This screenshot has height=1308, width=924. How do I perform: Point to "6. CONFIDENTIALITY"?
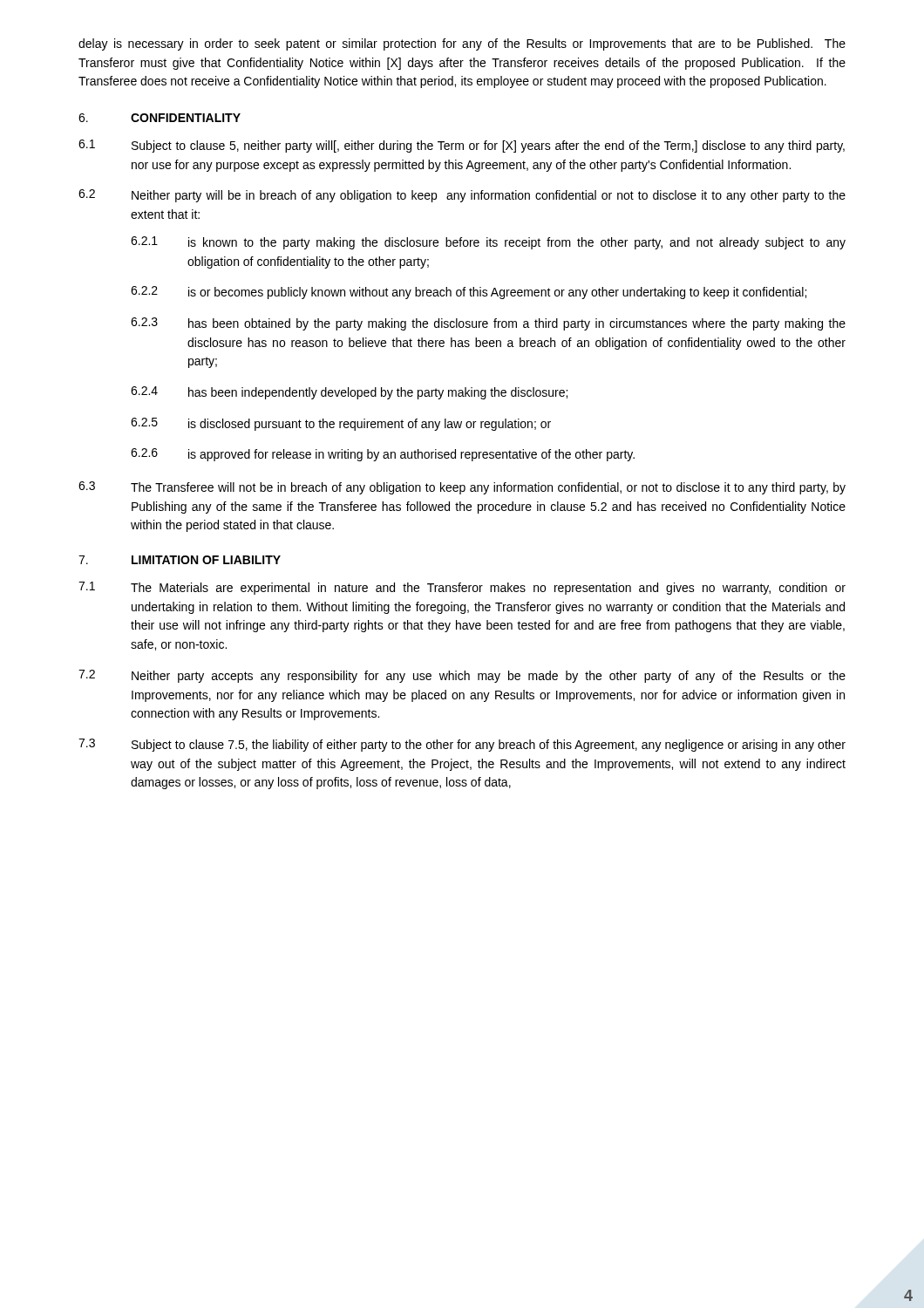pos(160,118)
